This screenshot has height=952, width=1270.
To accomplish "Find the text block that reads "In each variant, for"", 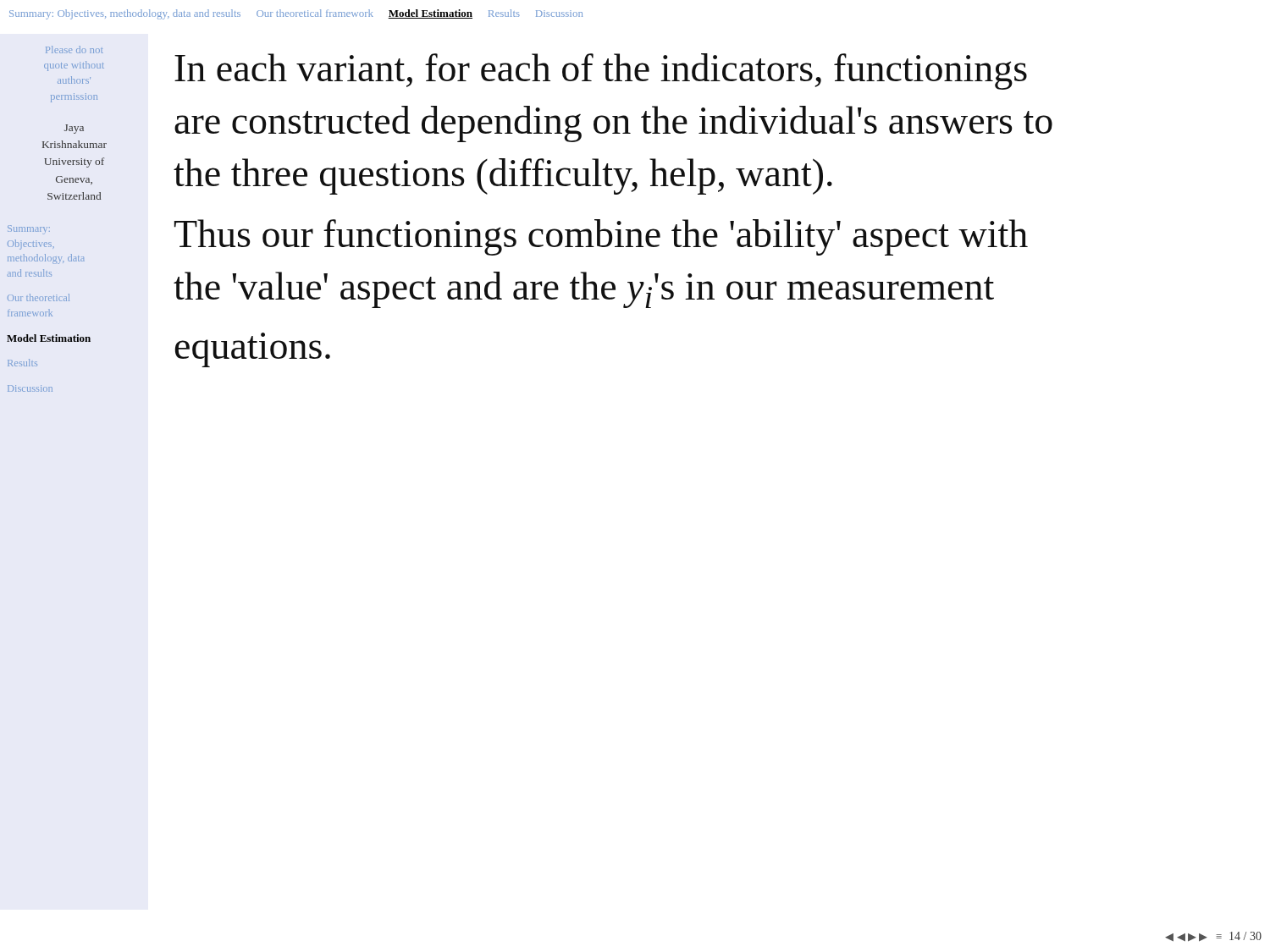I will (705, 207).
